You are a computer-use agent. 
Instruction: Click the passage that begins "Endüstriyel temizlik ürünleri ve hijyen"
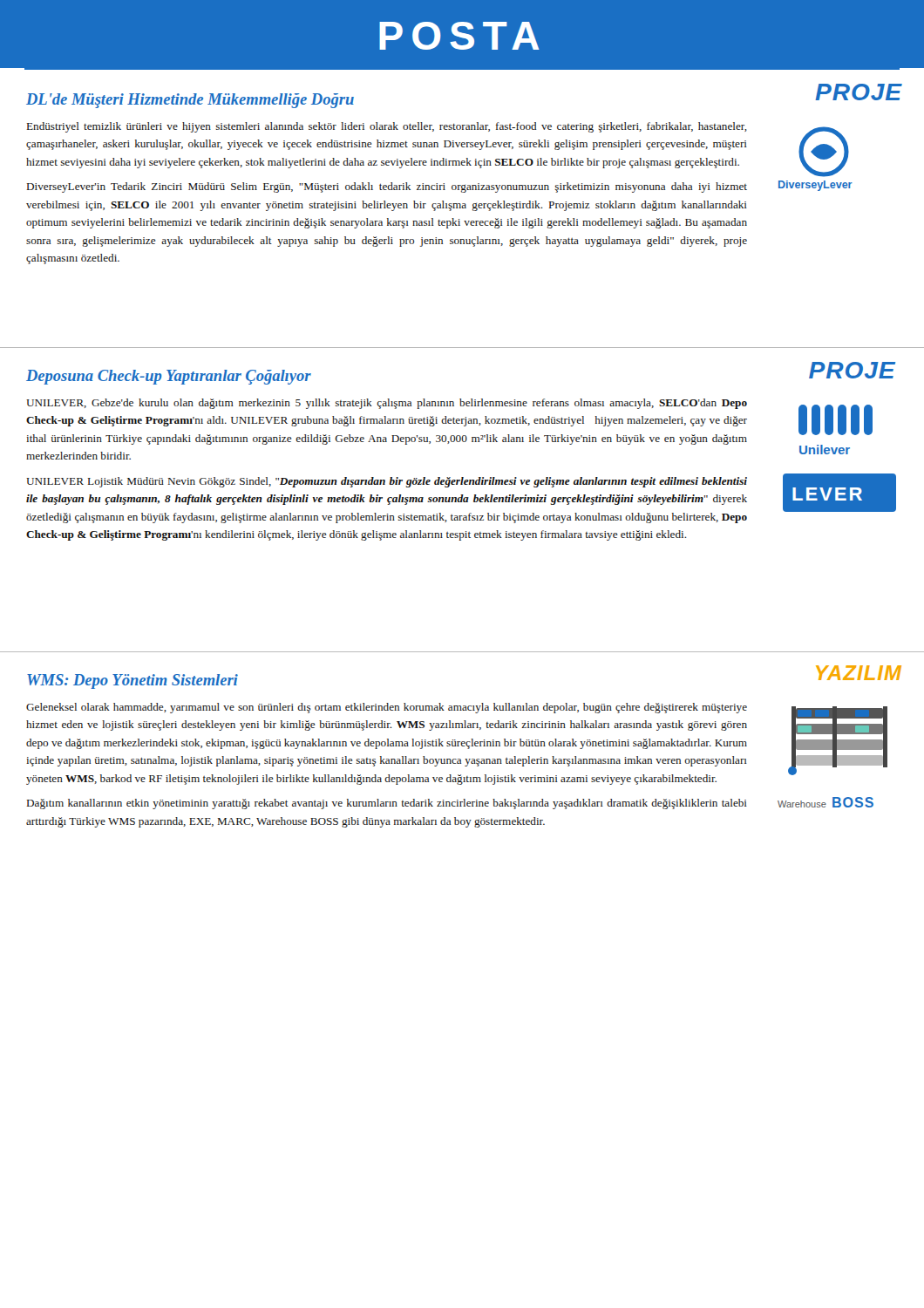click(387, 144)
